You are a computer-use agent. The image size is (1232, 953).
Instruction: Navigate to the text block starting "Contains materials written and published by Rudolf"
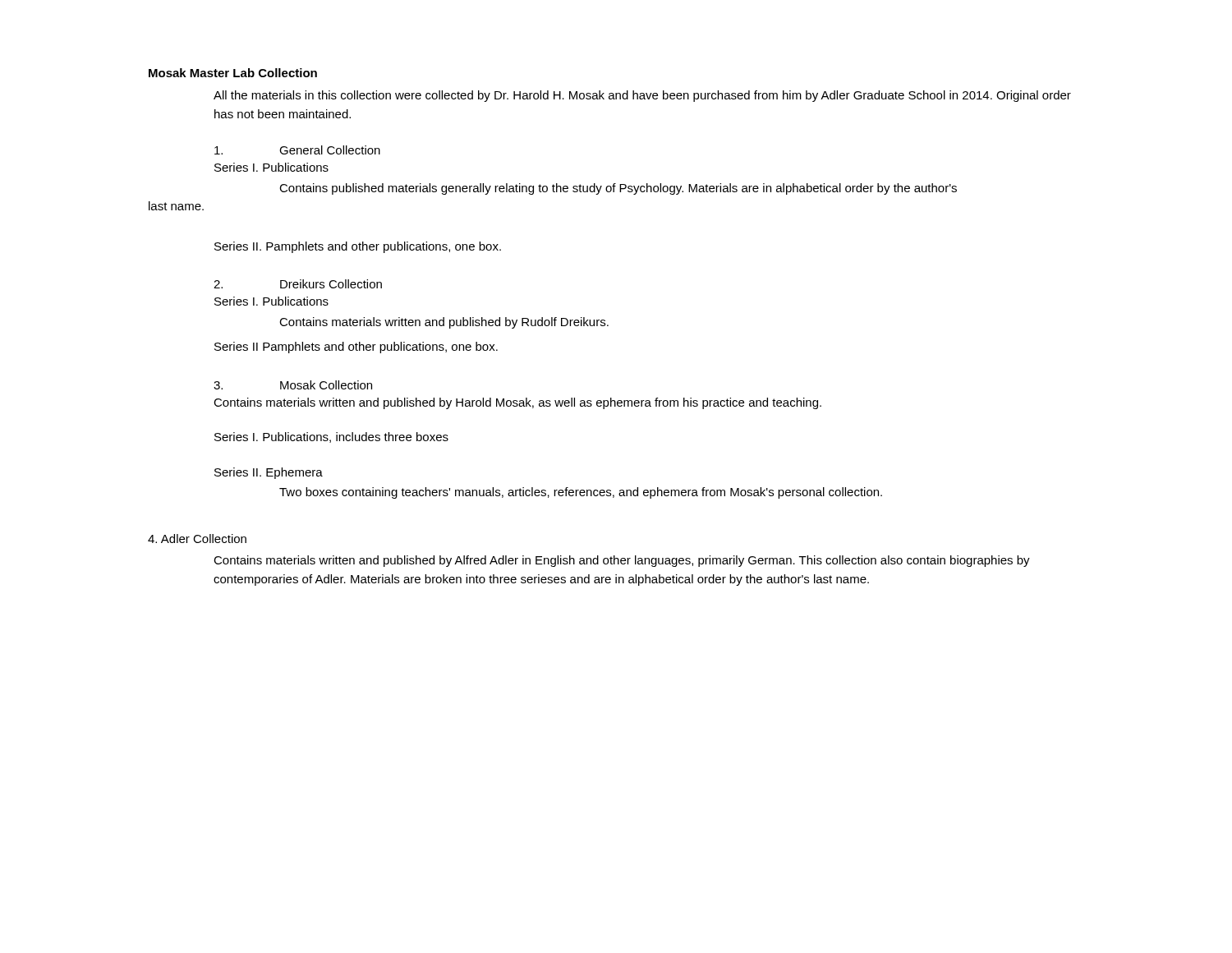(x=444, y=321)
